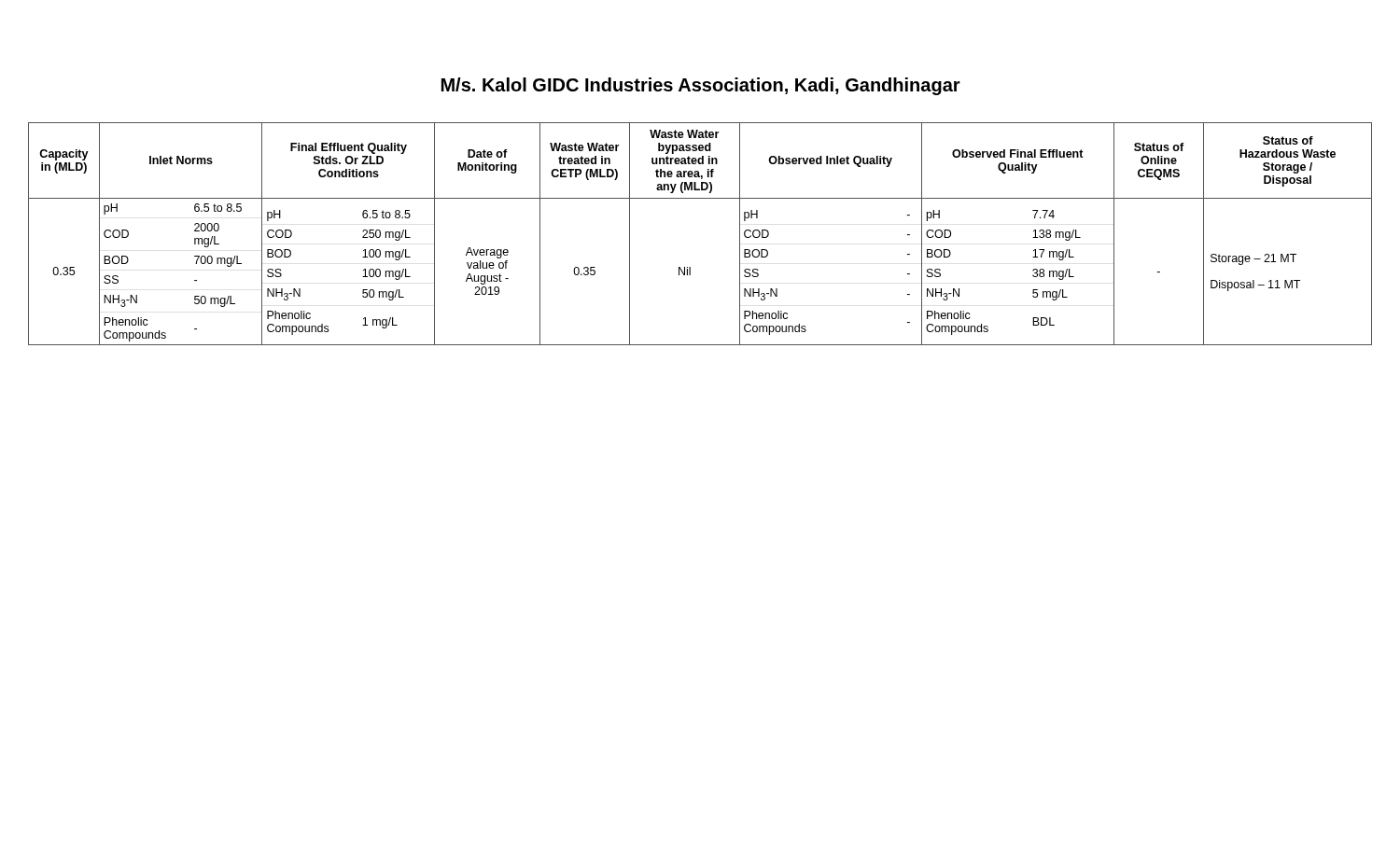Where is the title that starts "M/s. Kalol GIDC Industries Association, Kadi,"?

[700, 85]
